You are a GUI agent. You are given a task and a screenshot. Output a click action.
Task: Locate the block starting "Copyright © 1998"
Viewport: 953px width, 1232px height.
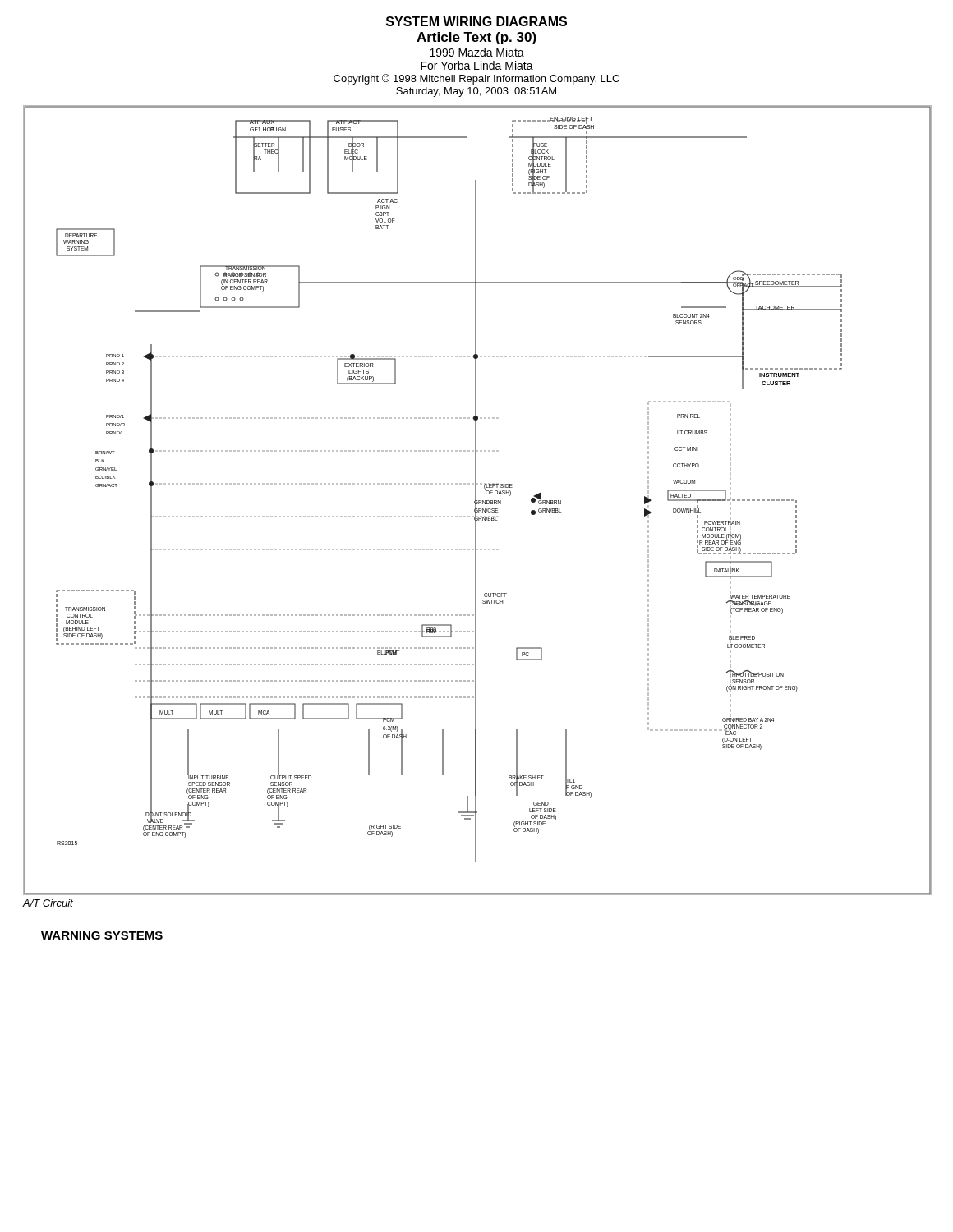click(476, 78)
